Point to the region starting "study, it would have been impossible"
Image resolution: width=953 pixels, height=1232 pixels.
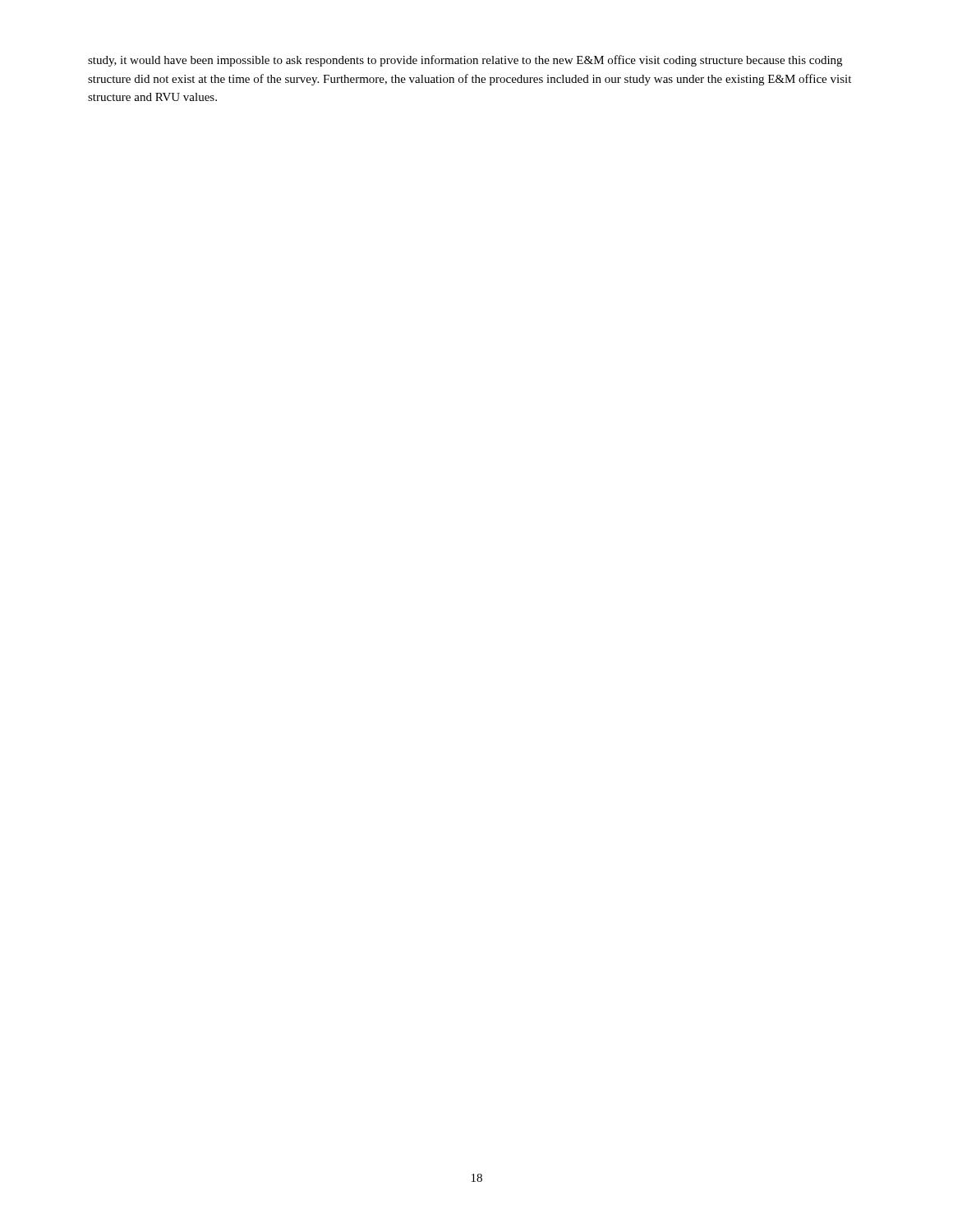(x=470, y=78)
